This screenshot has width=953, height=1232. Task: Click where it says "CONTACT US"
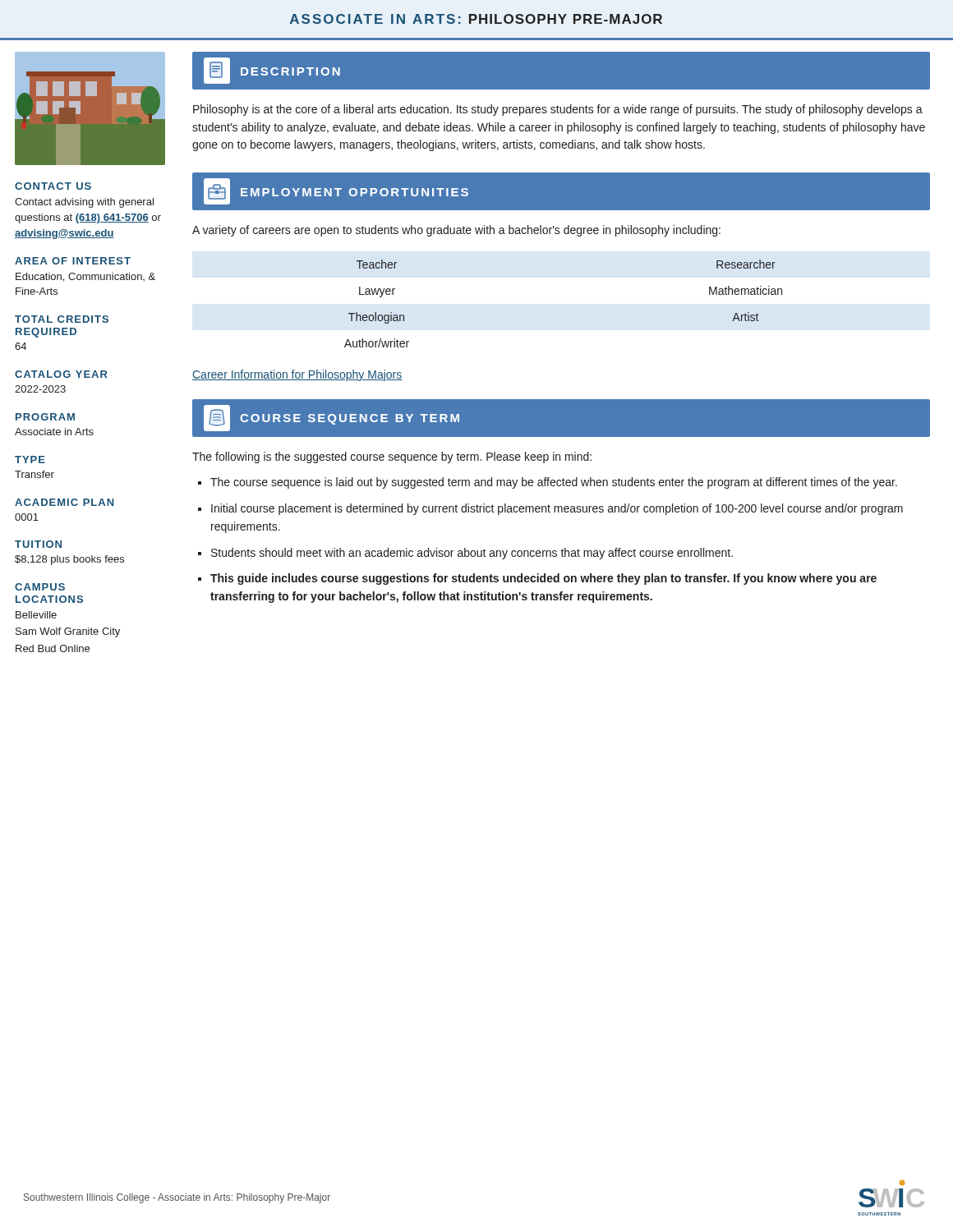coord(54,186)
